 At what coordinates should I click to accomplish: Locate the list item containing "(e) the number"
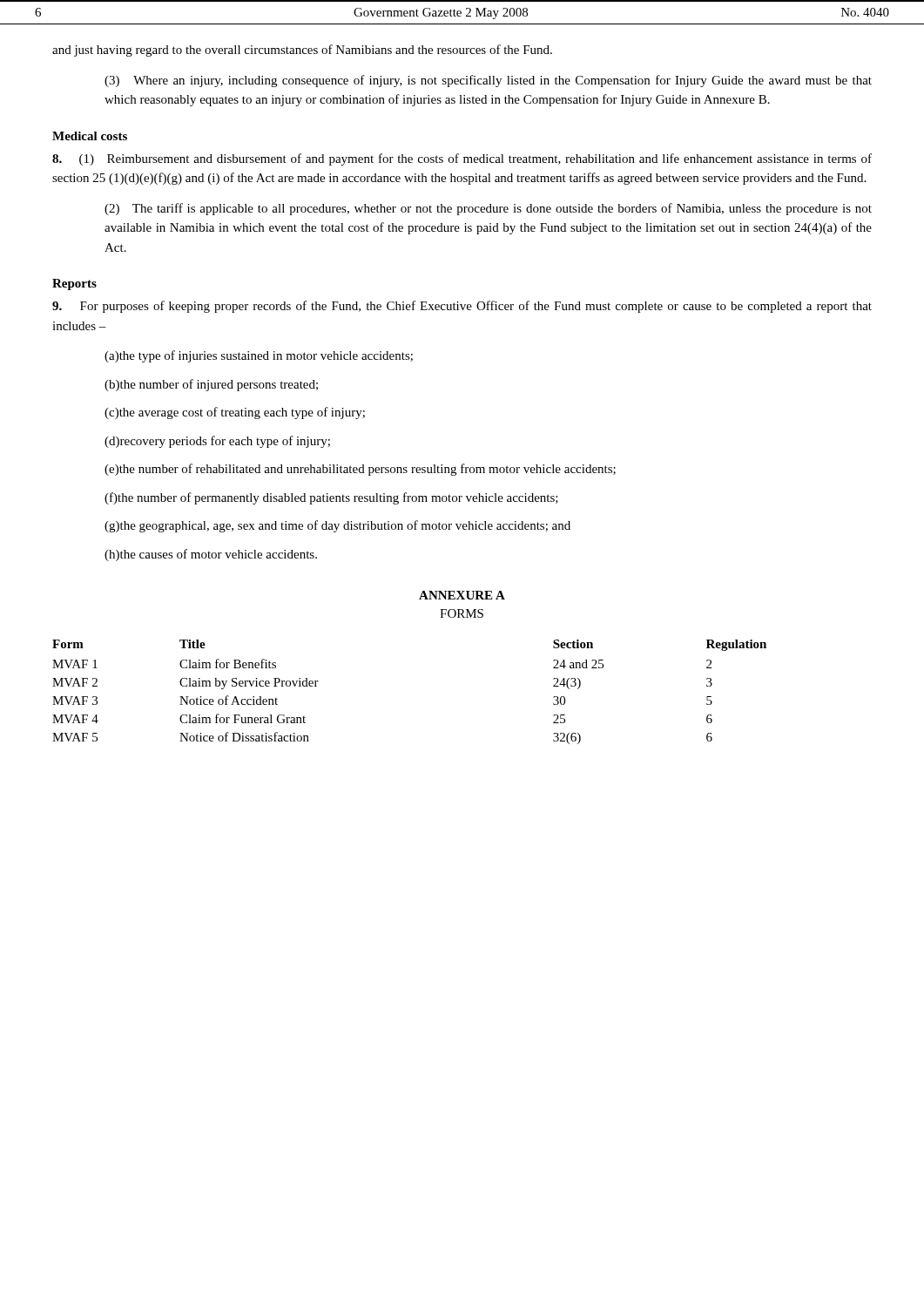(x=462, y=469)
